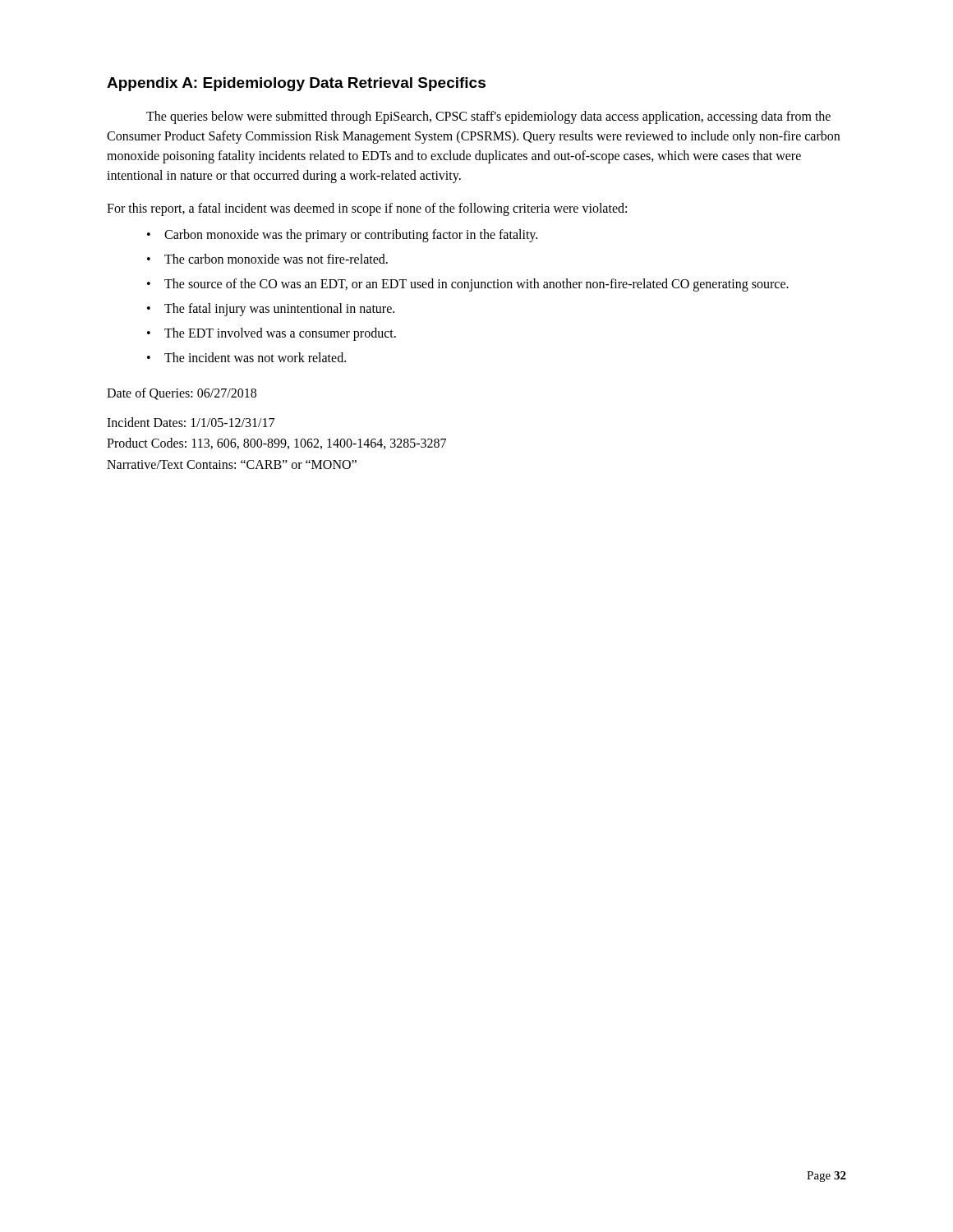Find the block on this page that starts "The queries below were"
Screen dimensions: 1232x953
(474, 146)
